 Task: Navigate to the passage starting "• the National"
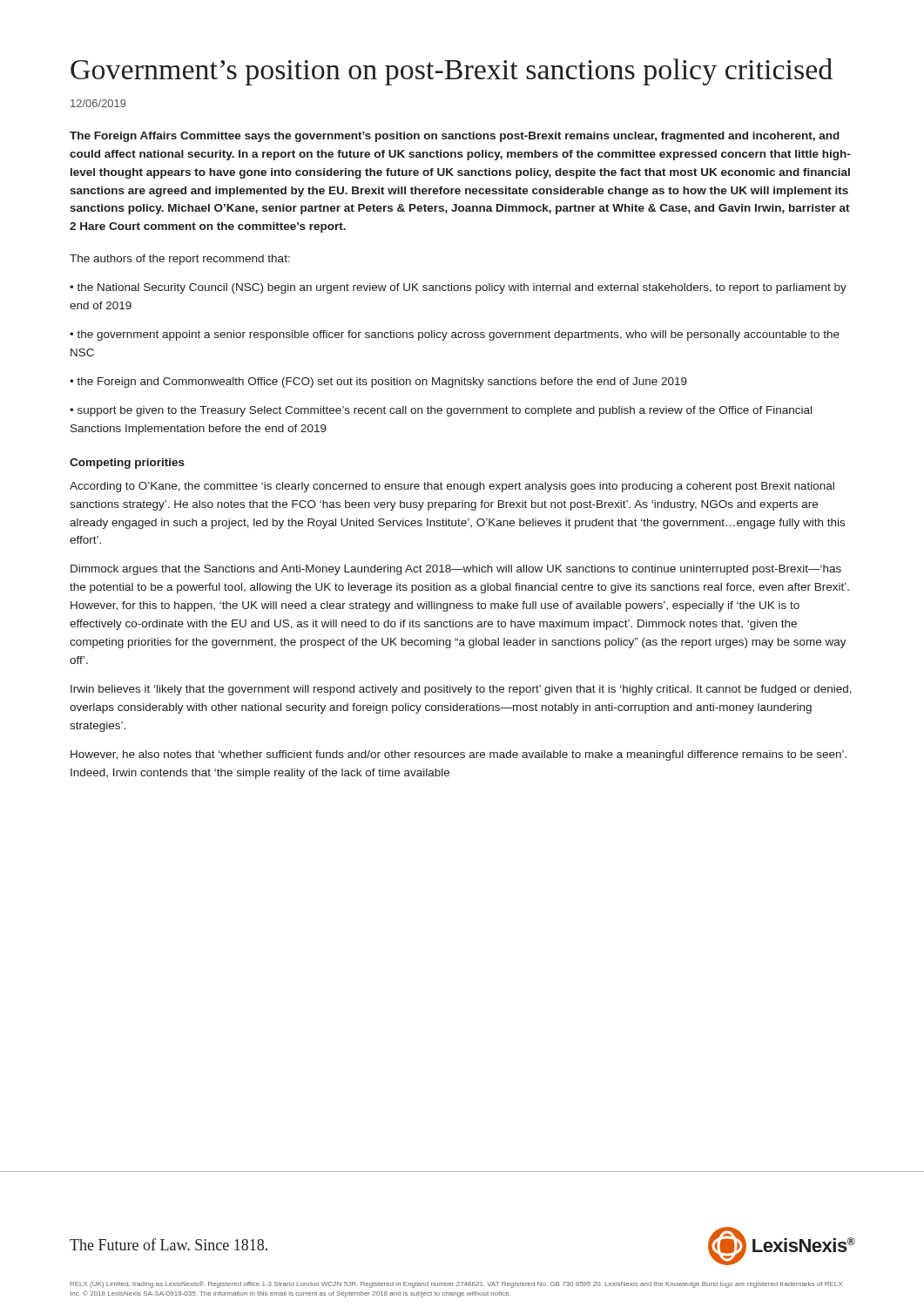tap(458, 296)
